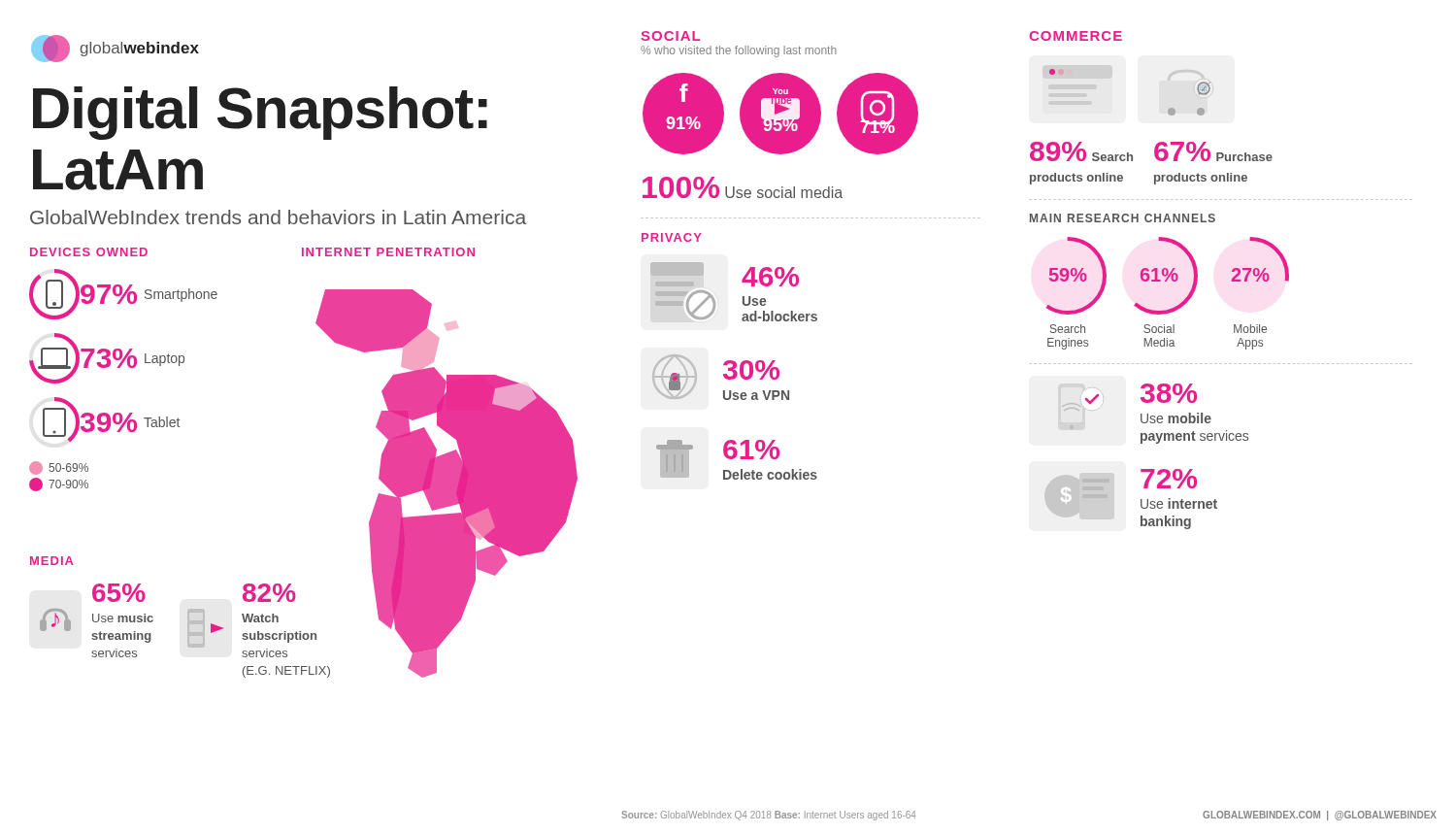Locate the passage starting "97% Smartphone"

tap(123, 294)
